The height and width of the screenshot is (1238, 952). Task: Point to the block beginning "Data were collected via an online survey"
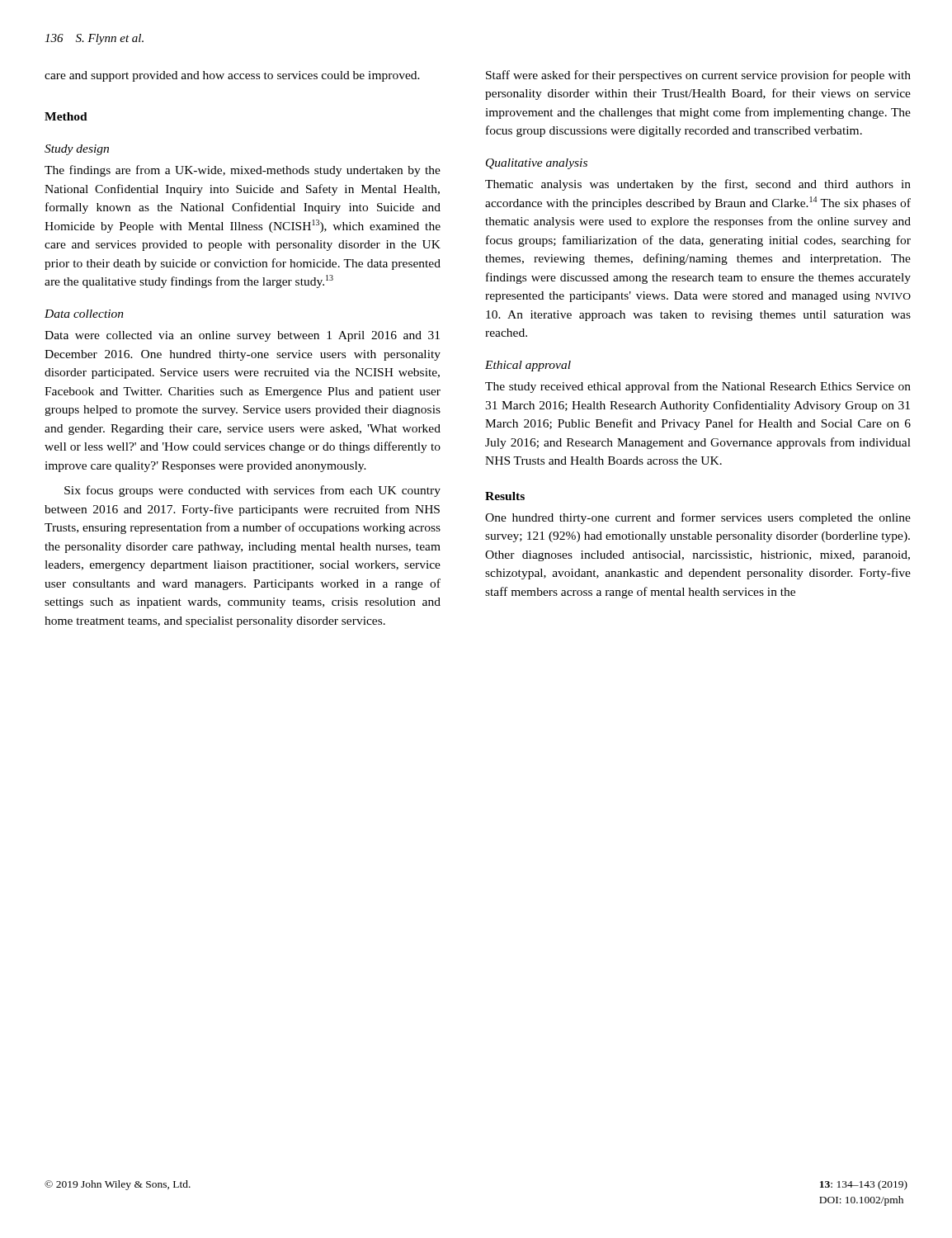[243, 478]
